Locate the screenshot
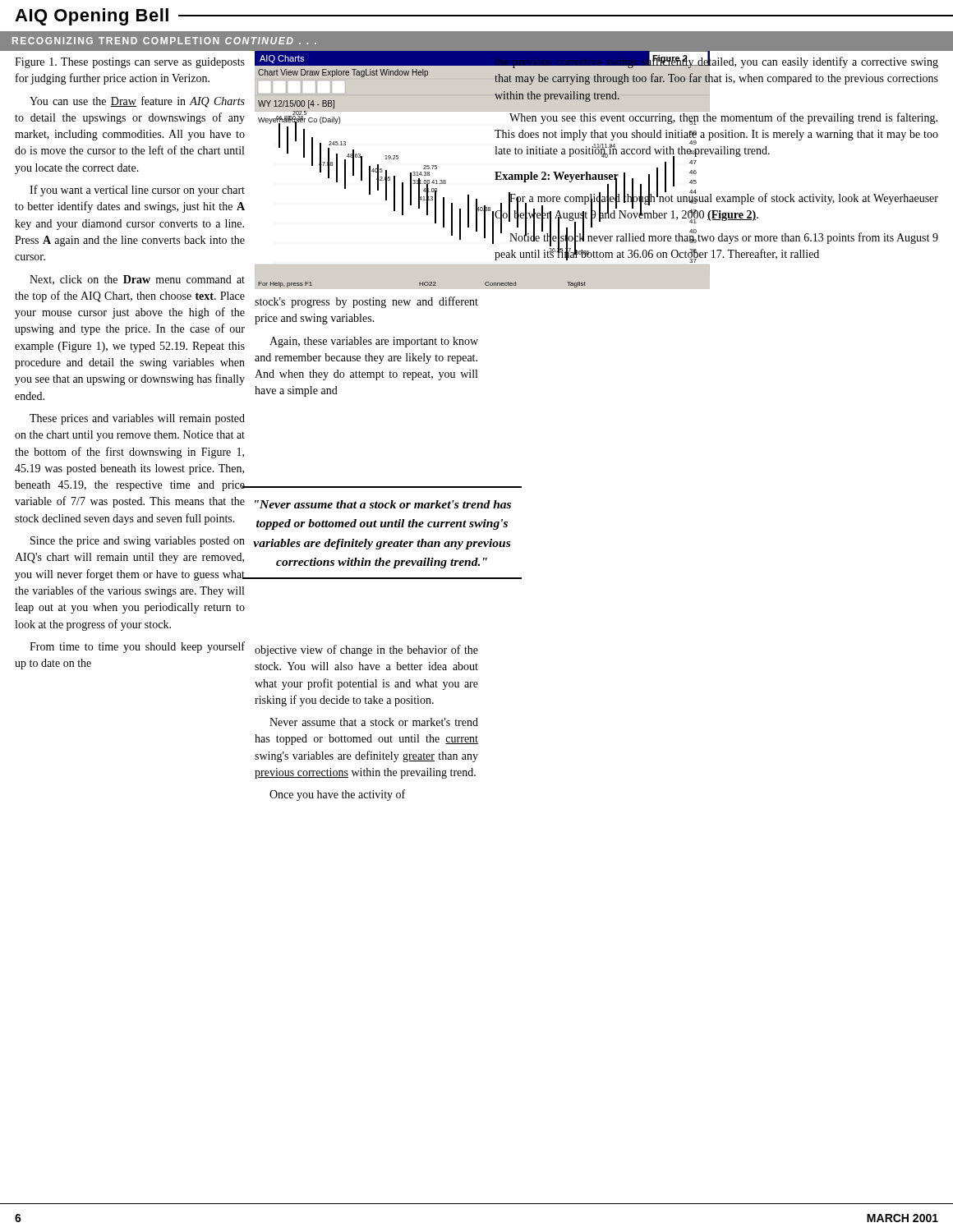Image resolution: width=953 pixels, height=1232 pixels. pos(482,170)
